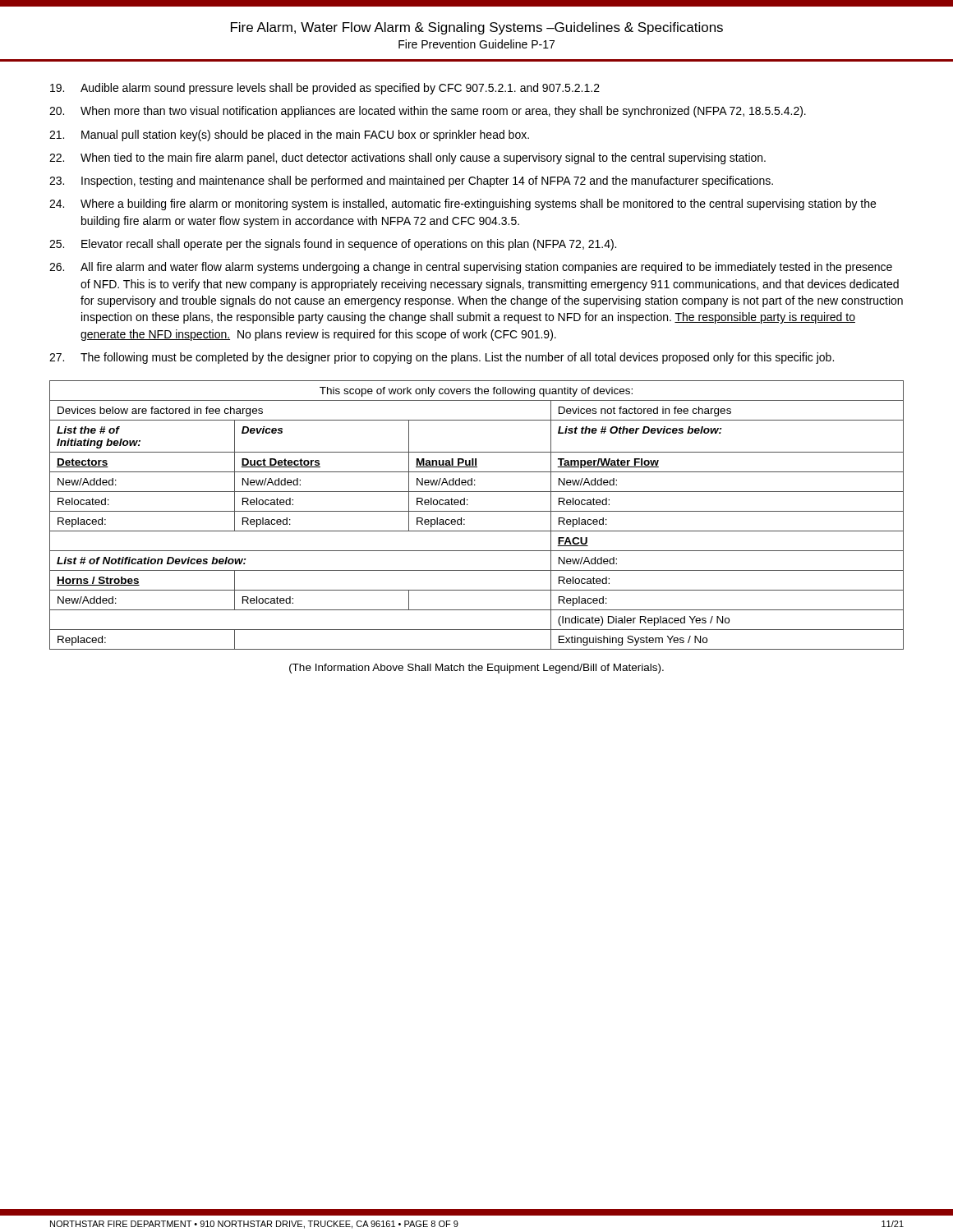Find the table that mentions "Duct Detectors"
This screenshot has height=1232, width=953.
pyautogui.click(x=476, y=515)
